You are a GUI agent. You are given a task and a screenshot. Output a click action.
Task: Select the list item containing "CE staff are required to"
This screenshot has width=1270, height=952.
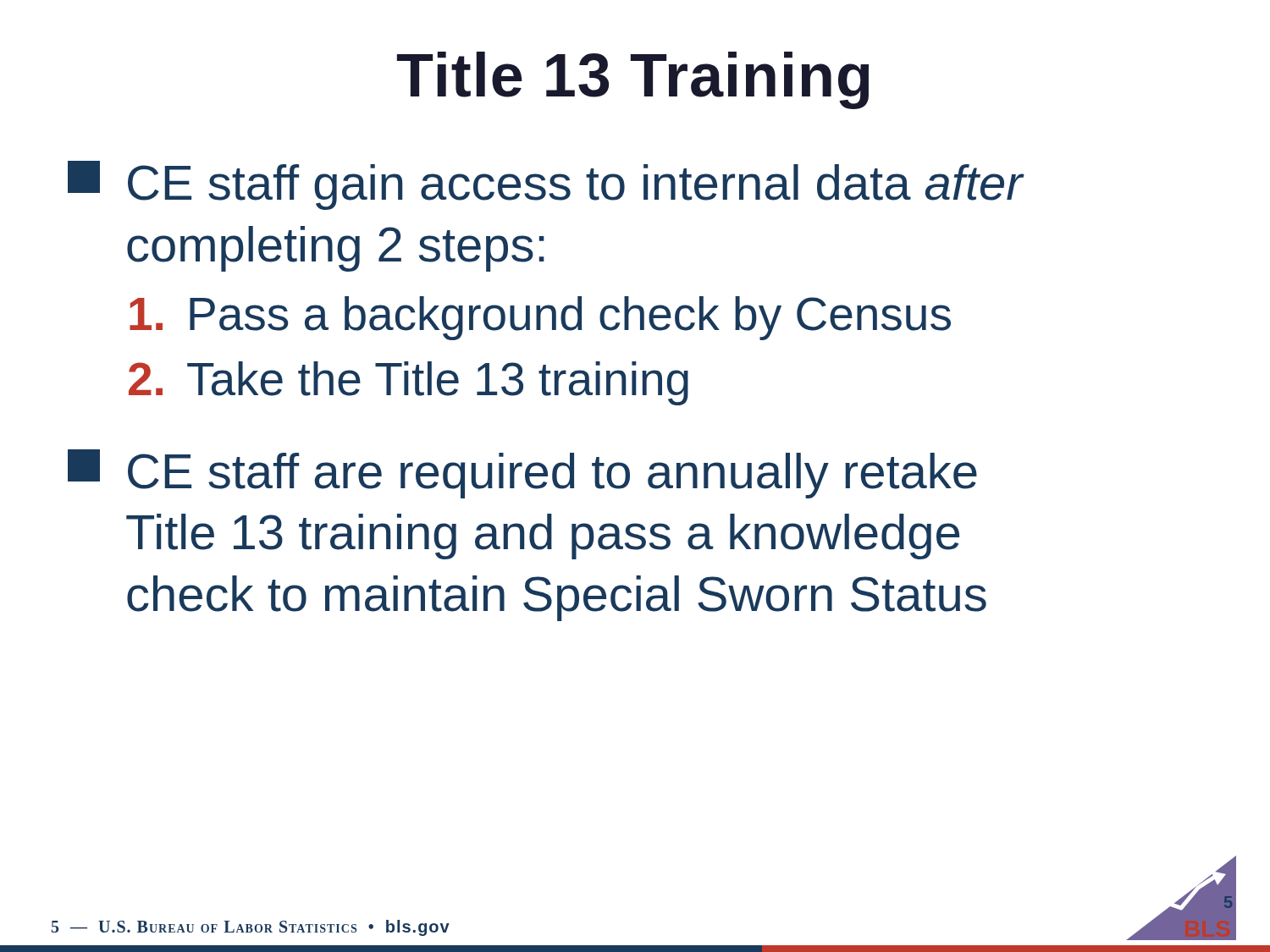point(528,533)
